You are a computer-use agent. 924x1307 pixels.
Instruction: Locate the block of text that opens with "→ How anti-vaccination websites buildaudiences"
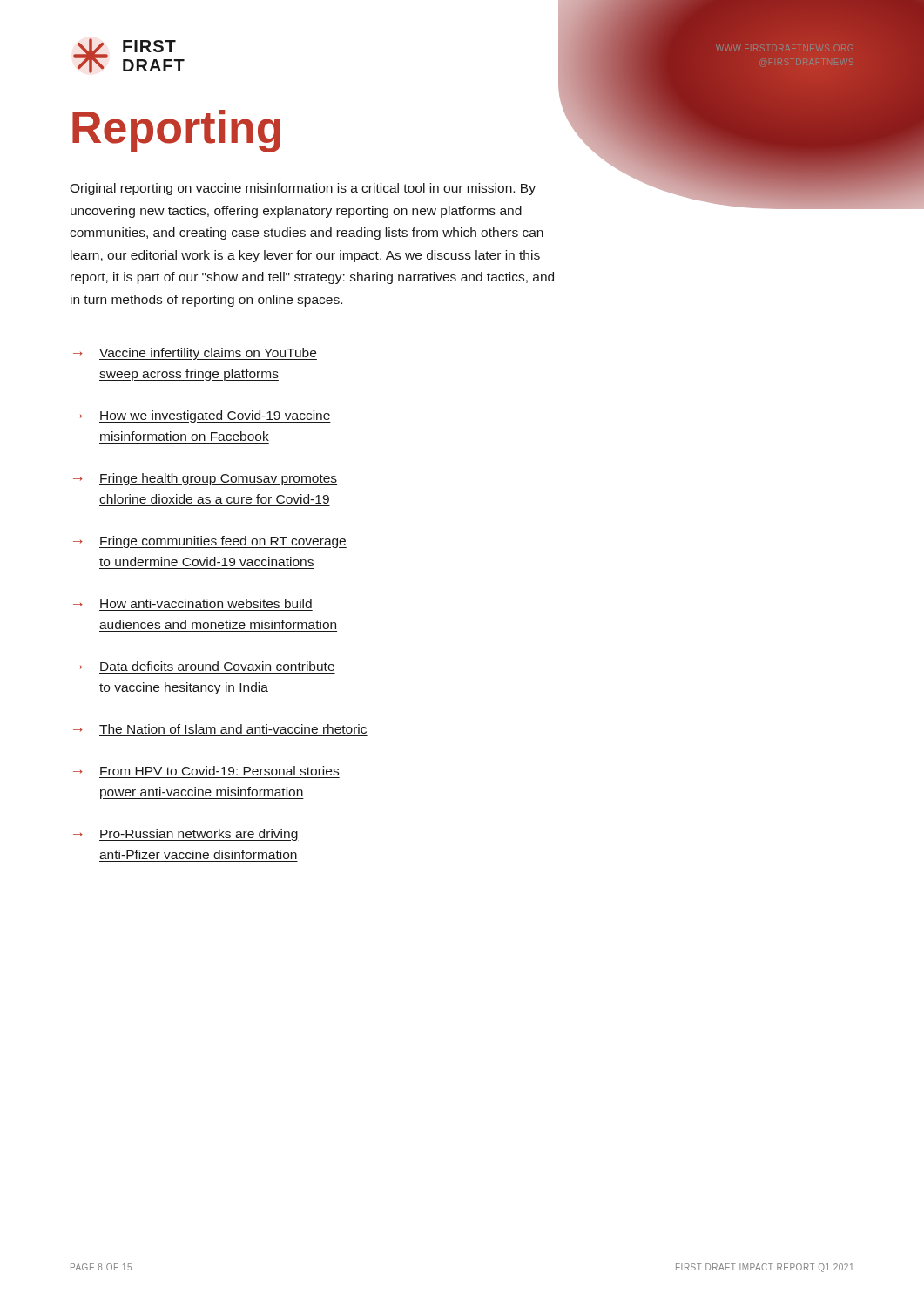[203, 614]
